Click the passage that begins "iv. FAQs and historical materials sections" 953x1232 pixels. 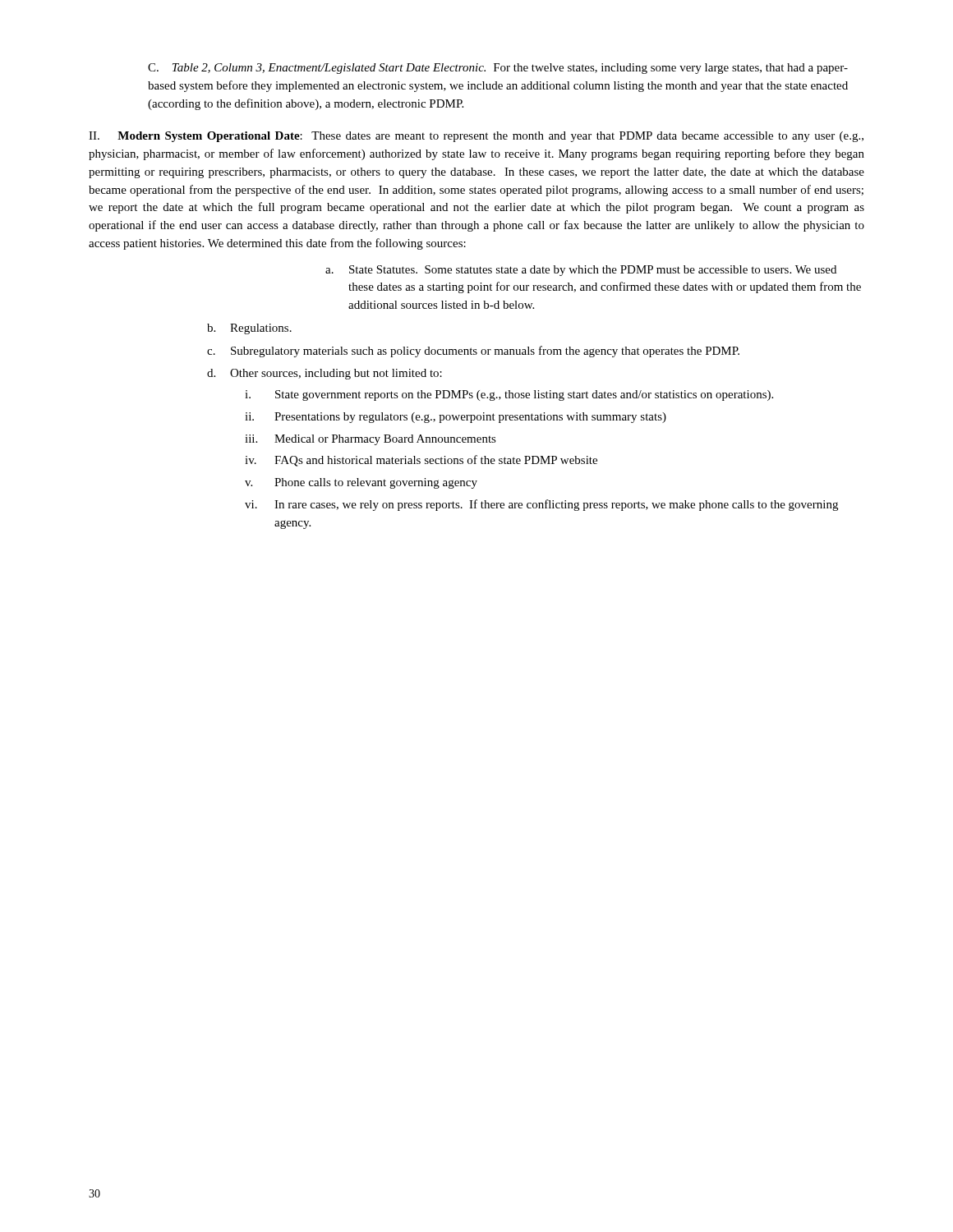pos(421,461)
